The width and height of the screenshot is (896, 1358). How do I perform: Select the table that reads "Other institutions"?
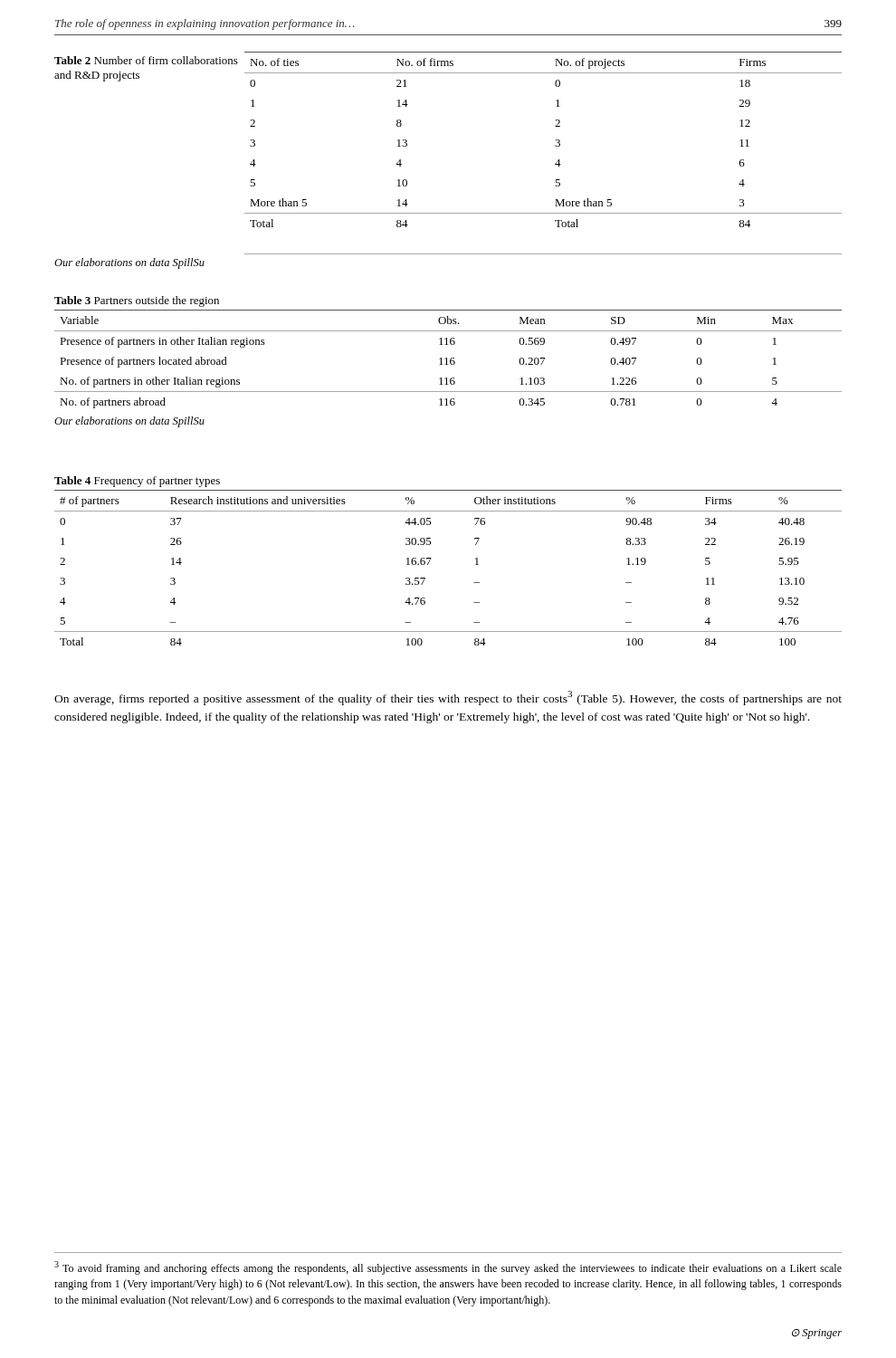click(x=448, y=563)
